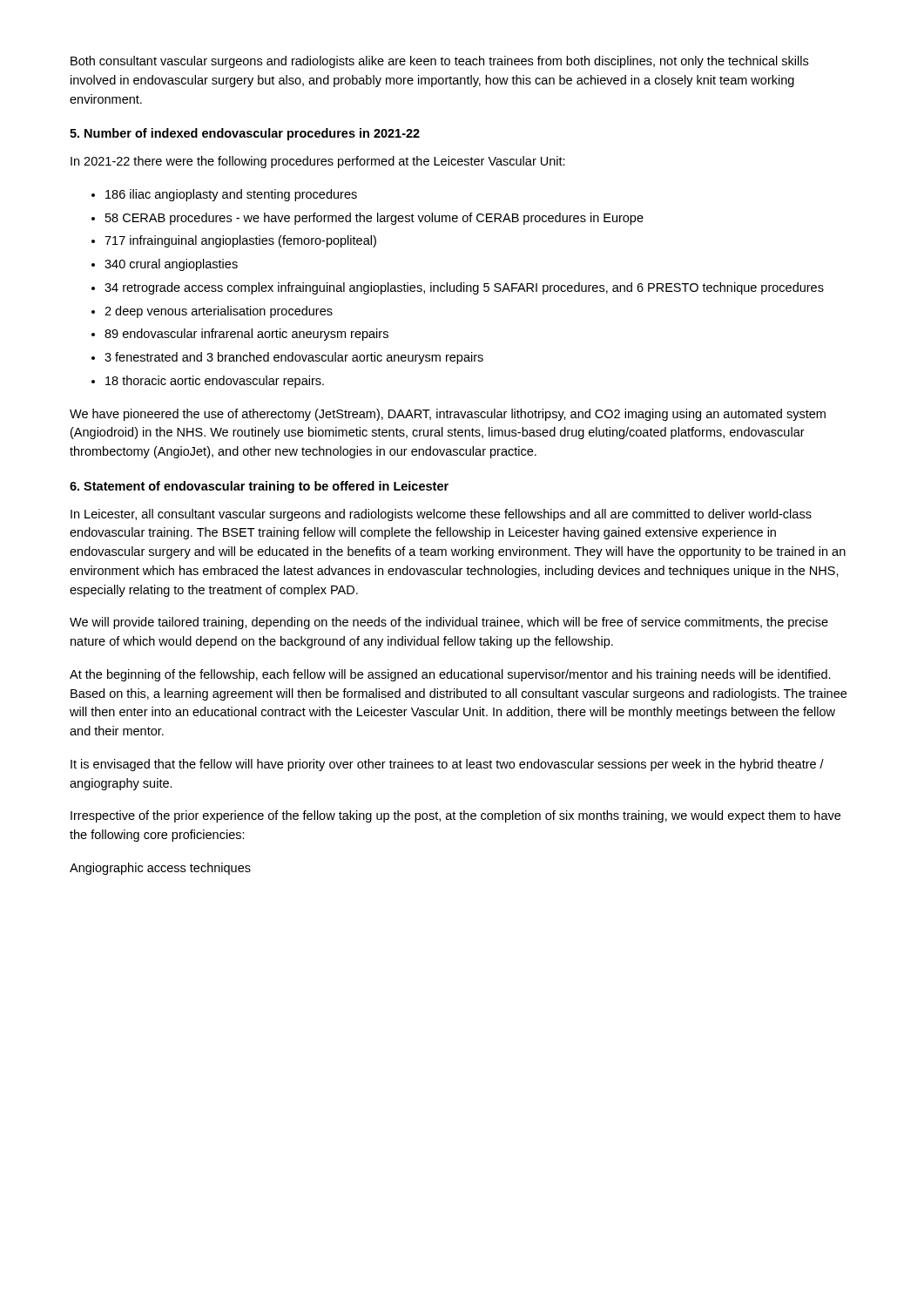Locate the text block containing "We have pioneered"

448,432
